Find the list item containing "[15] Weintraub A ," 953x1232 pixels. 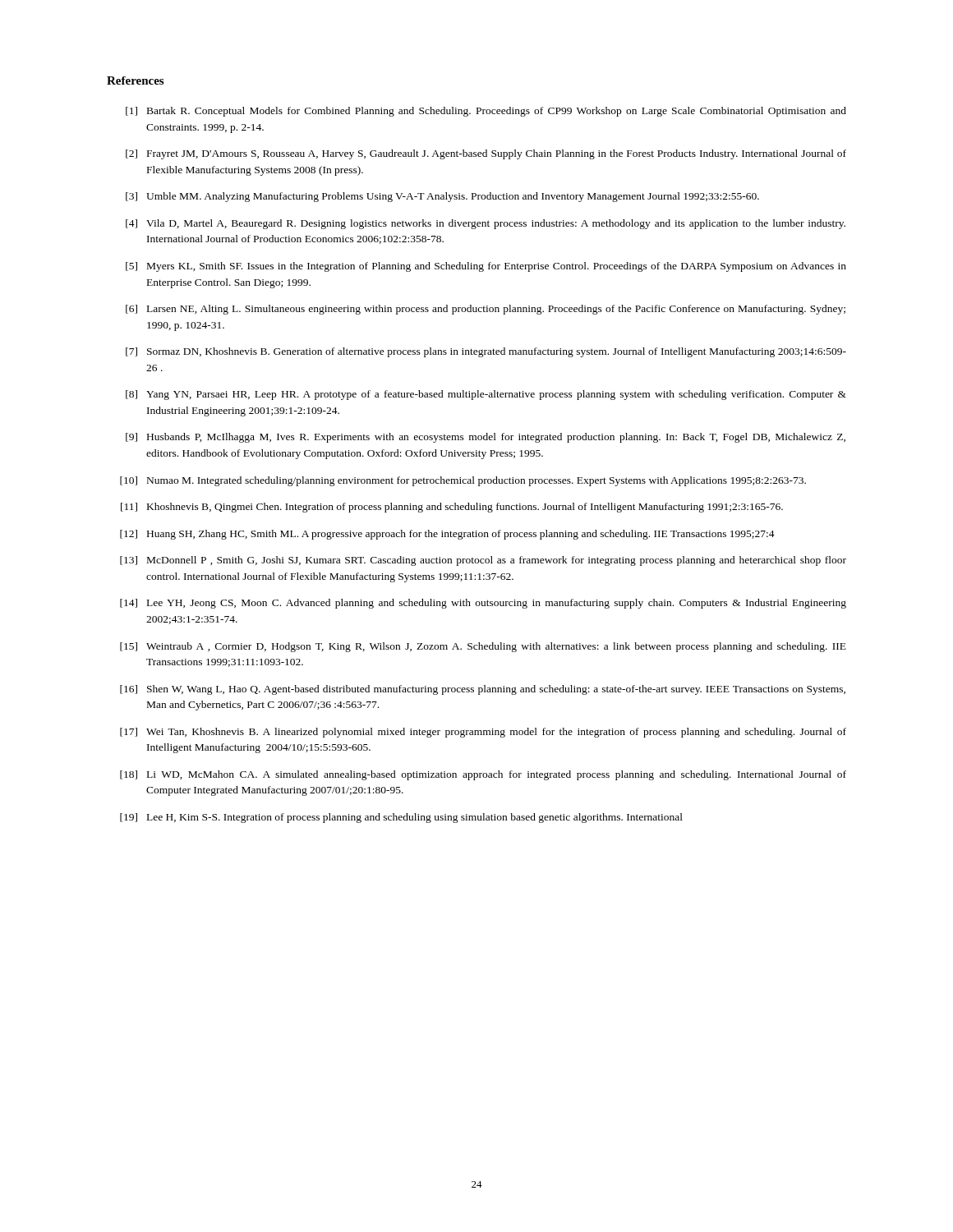pos(476,654)
